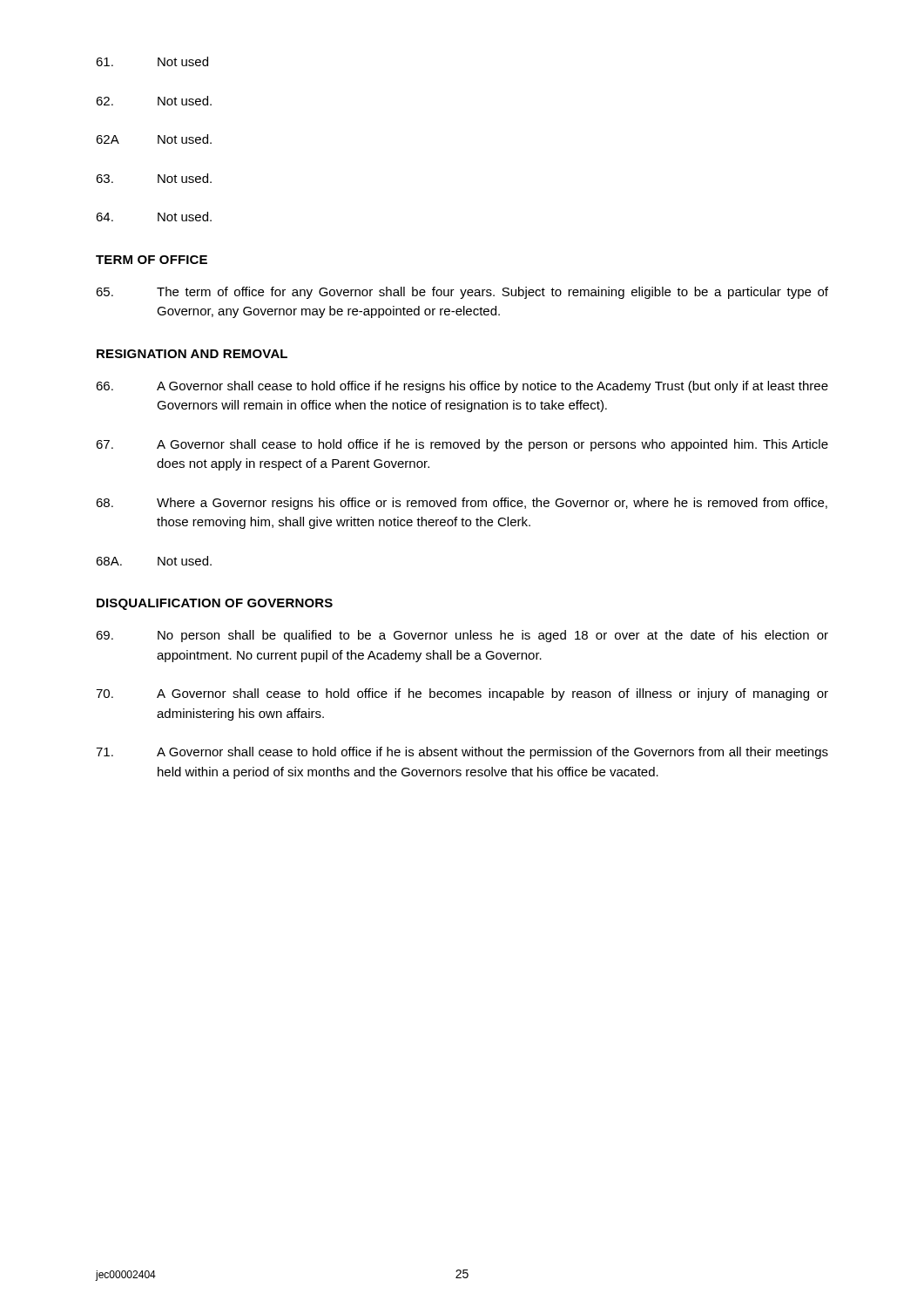Find the block on this page that starts "68. Where a Governor resigns his office or"
The height and width of the screenshot is (1307, 924).
point(462,512)
